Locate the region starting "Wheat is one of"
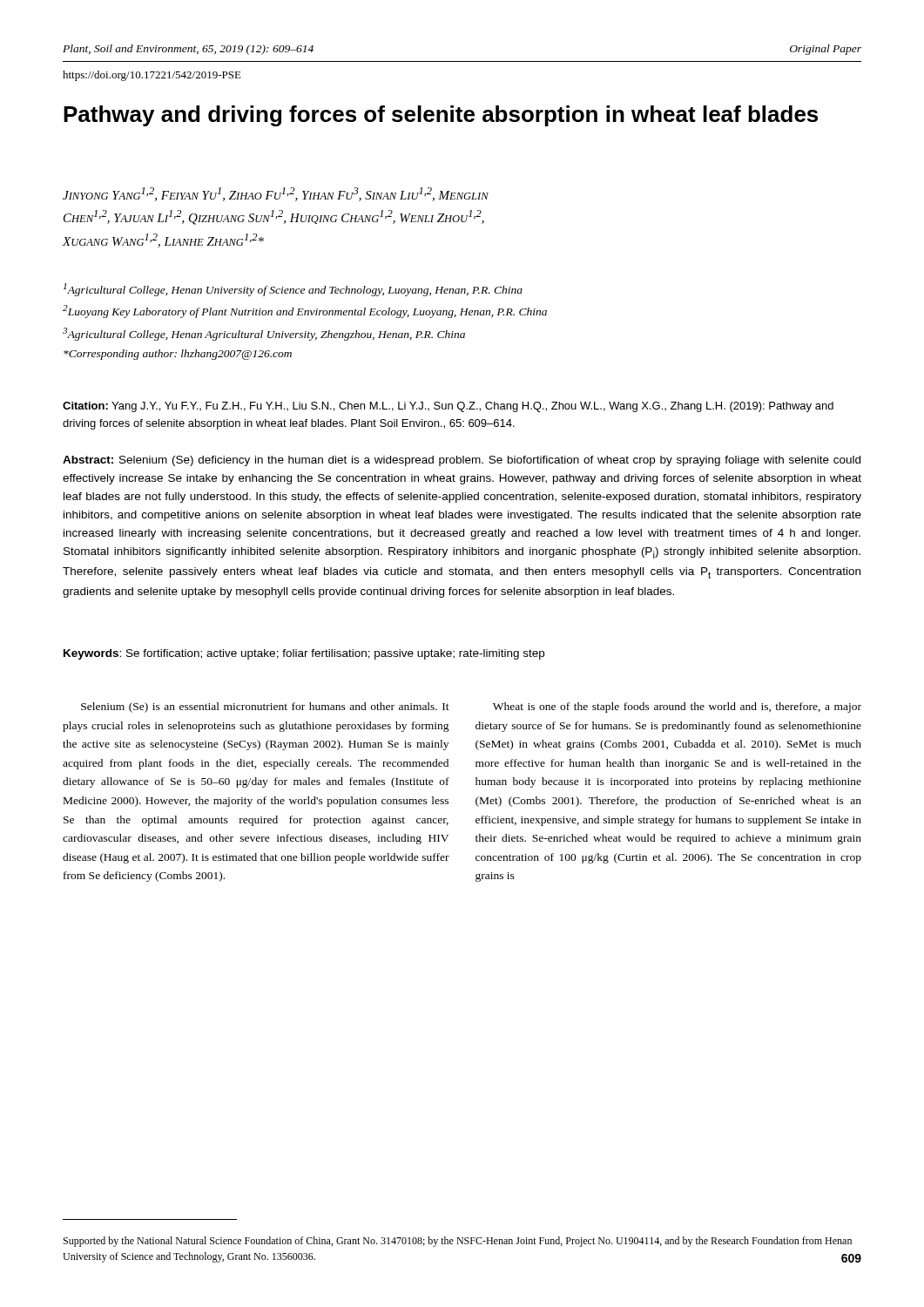This screenshot has width=924, height=1307. point(668,791)
